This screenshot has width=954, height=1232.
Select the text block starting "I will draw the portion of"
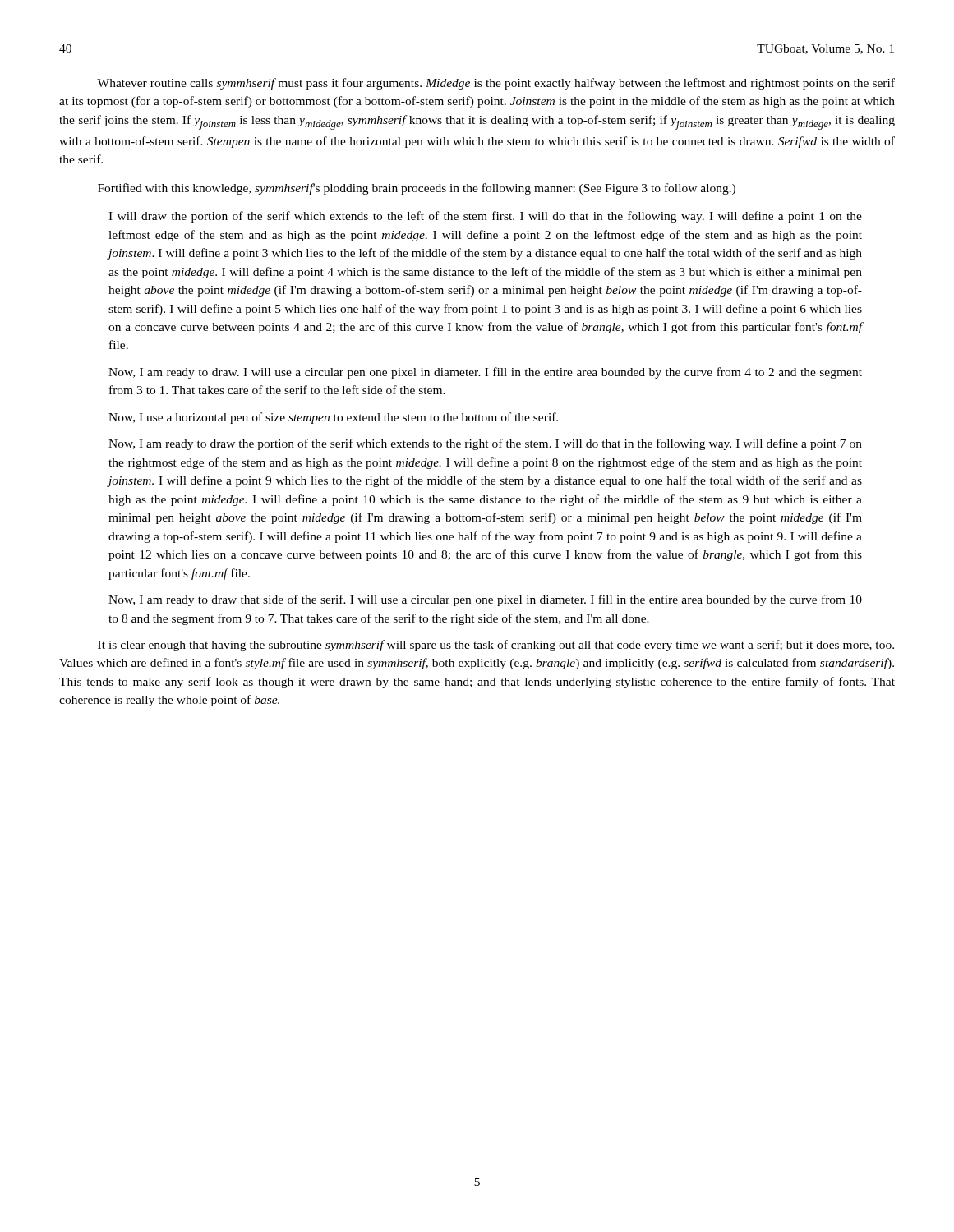485,280
